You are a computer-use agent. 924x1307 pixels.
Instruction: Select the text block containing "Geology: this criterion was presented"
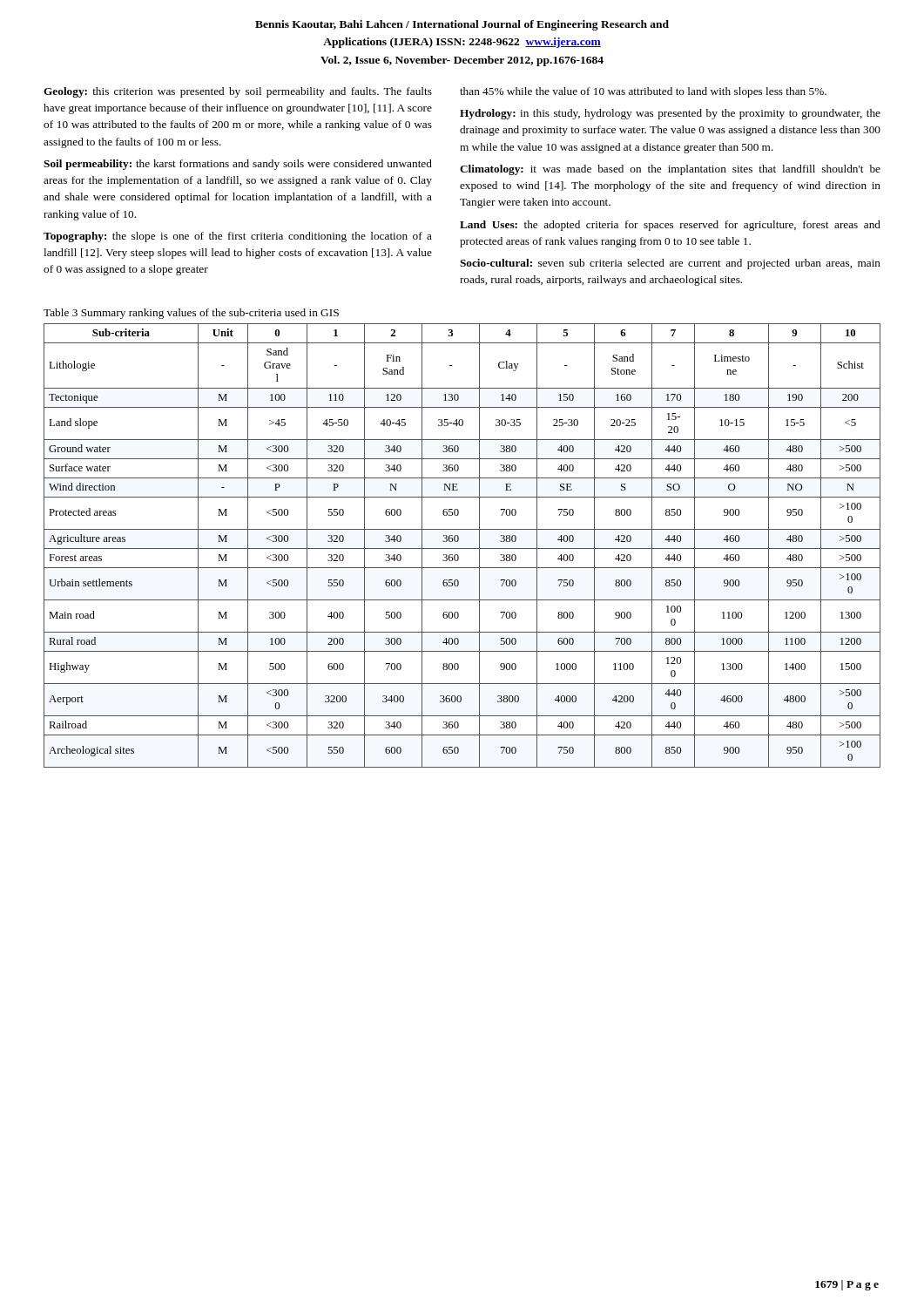[x=238, y=180]
